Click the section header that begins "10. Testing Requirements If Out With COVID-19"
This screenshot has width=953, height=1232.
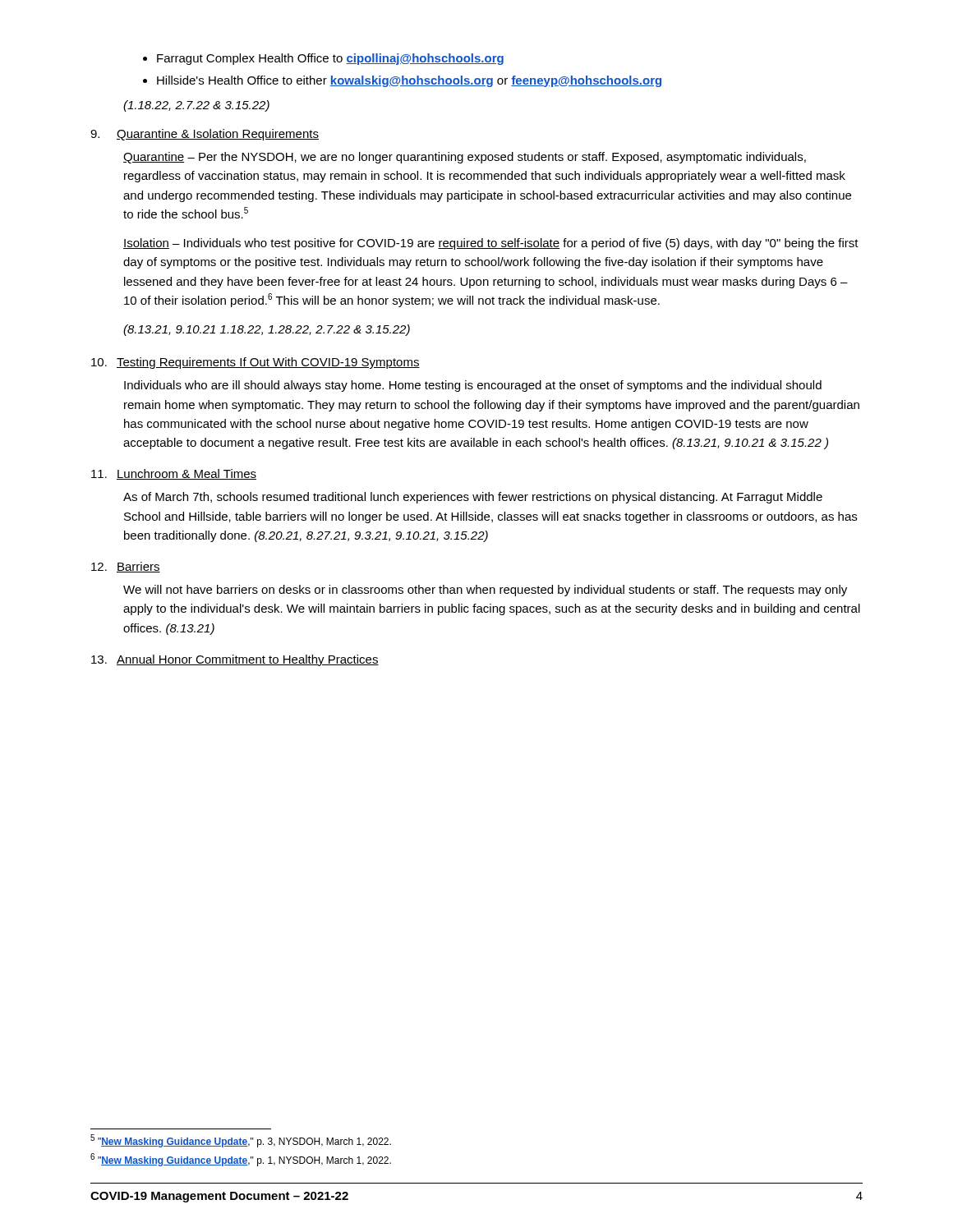tap(255, 362)
